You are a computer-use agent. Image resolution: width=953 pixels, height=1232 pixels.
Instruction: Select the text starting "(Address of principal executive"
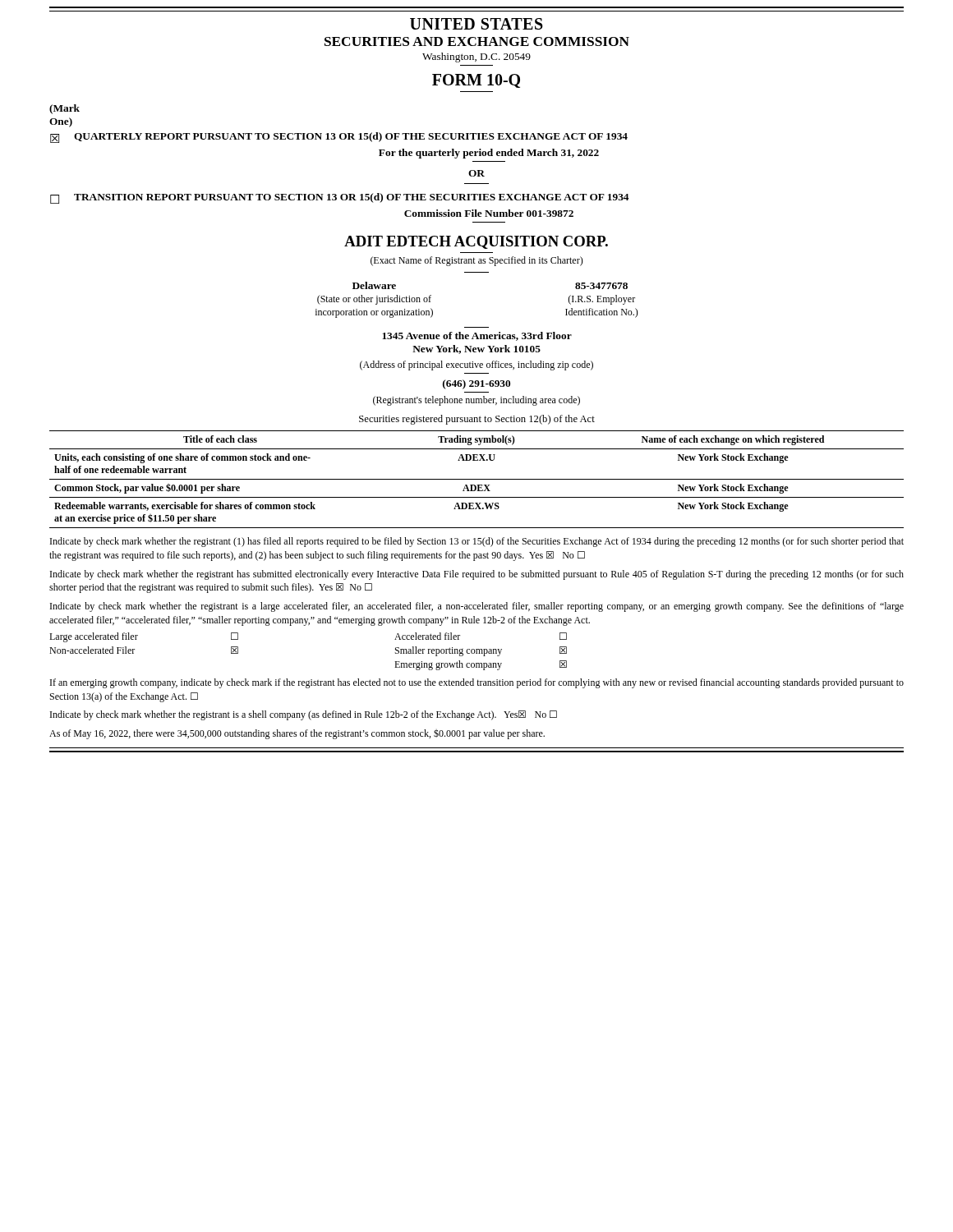click(476, 365)
